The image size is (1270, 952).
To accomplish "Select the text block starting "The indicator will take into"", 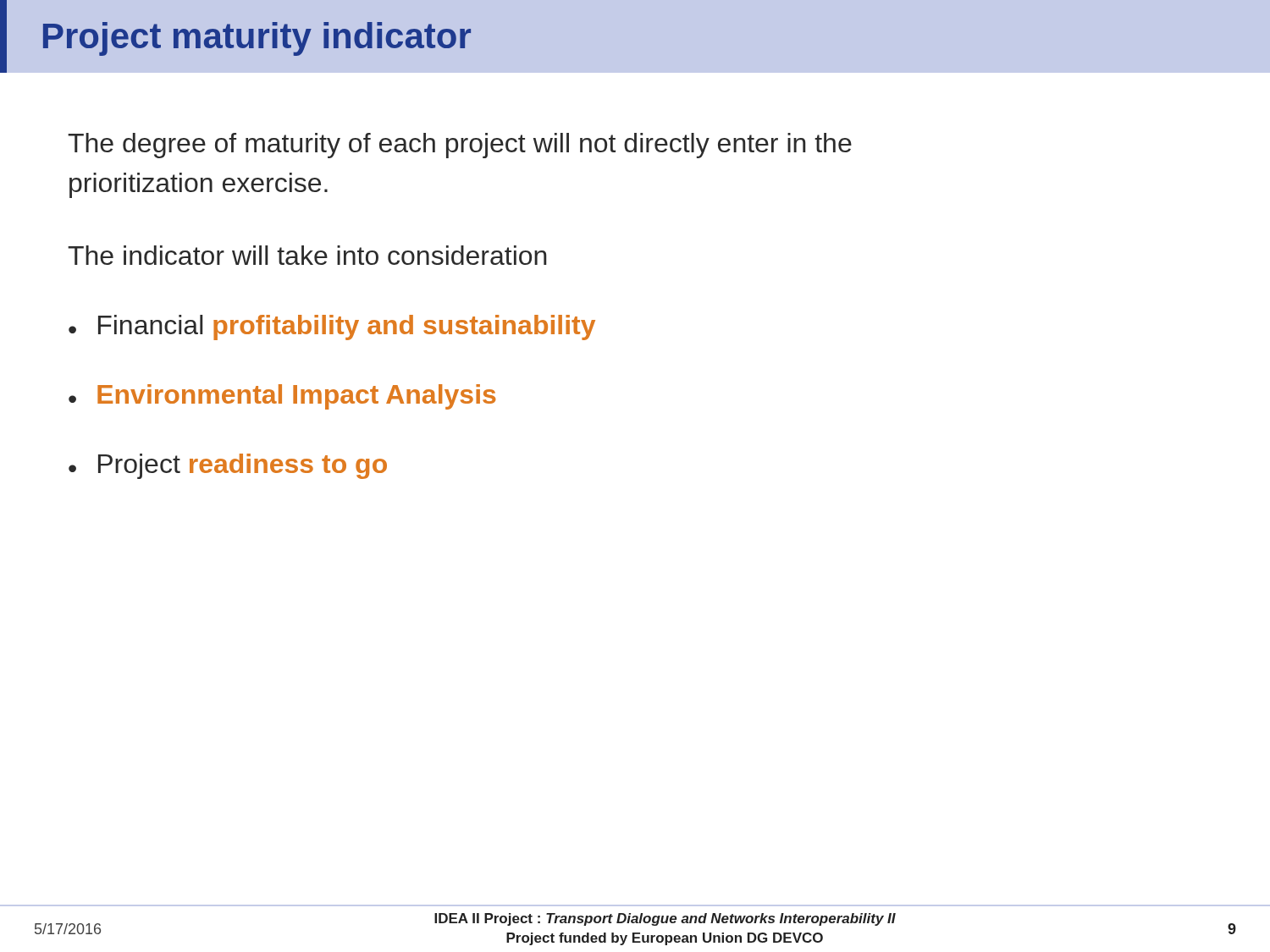I will point(308,256).
